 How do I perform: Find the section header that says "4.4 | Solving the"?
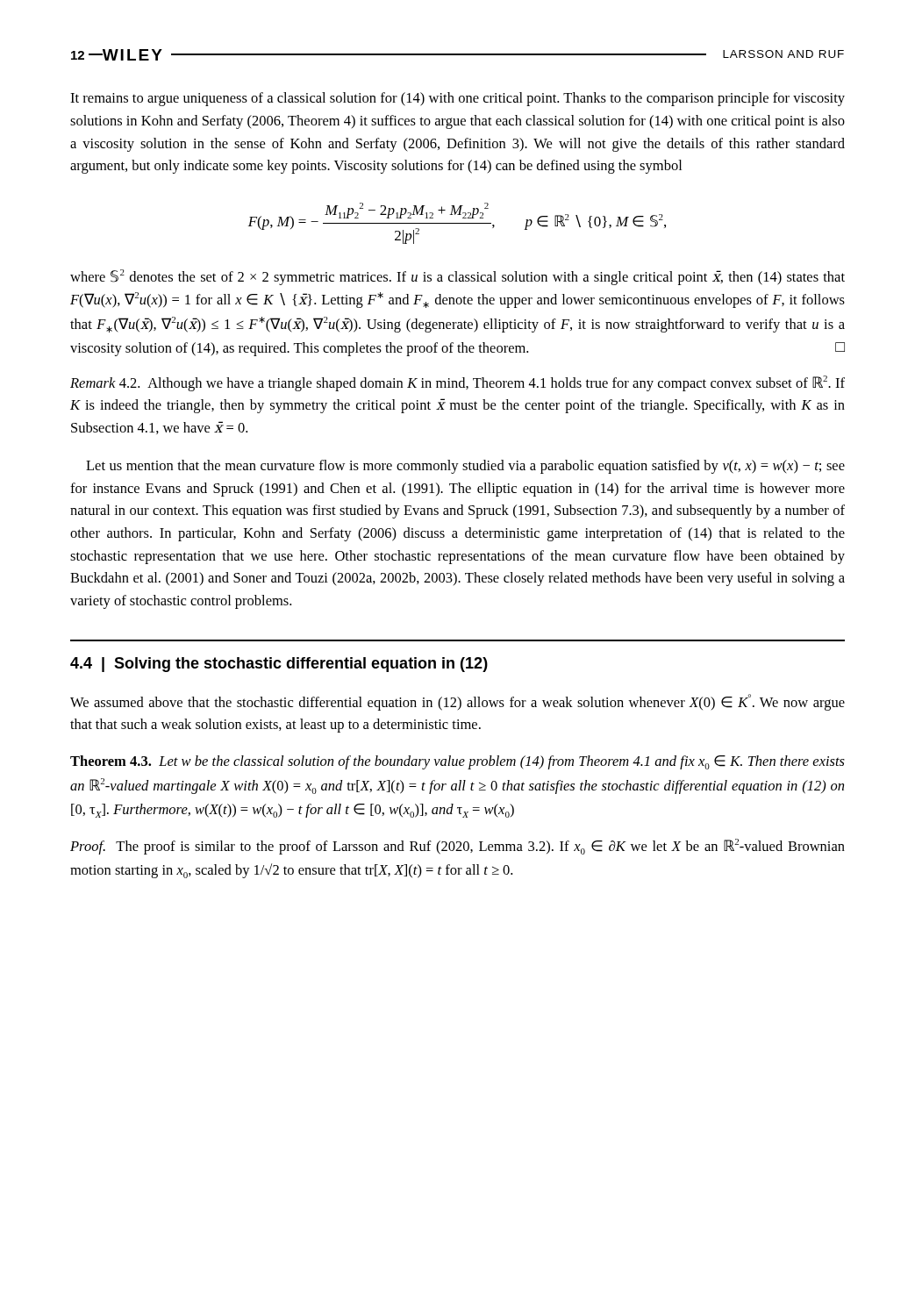point(279,663)
